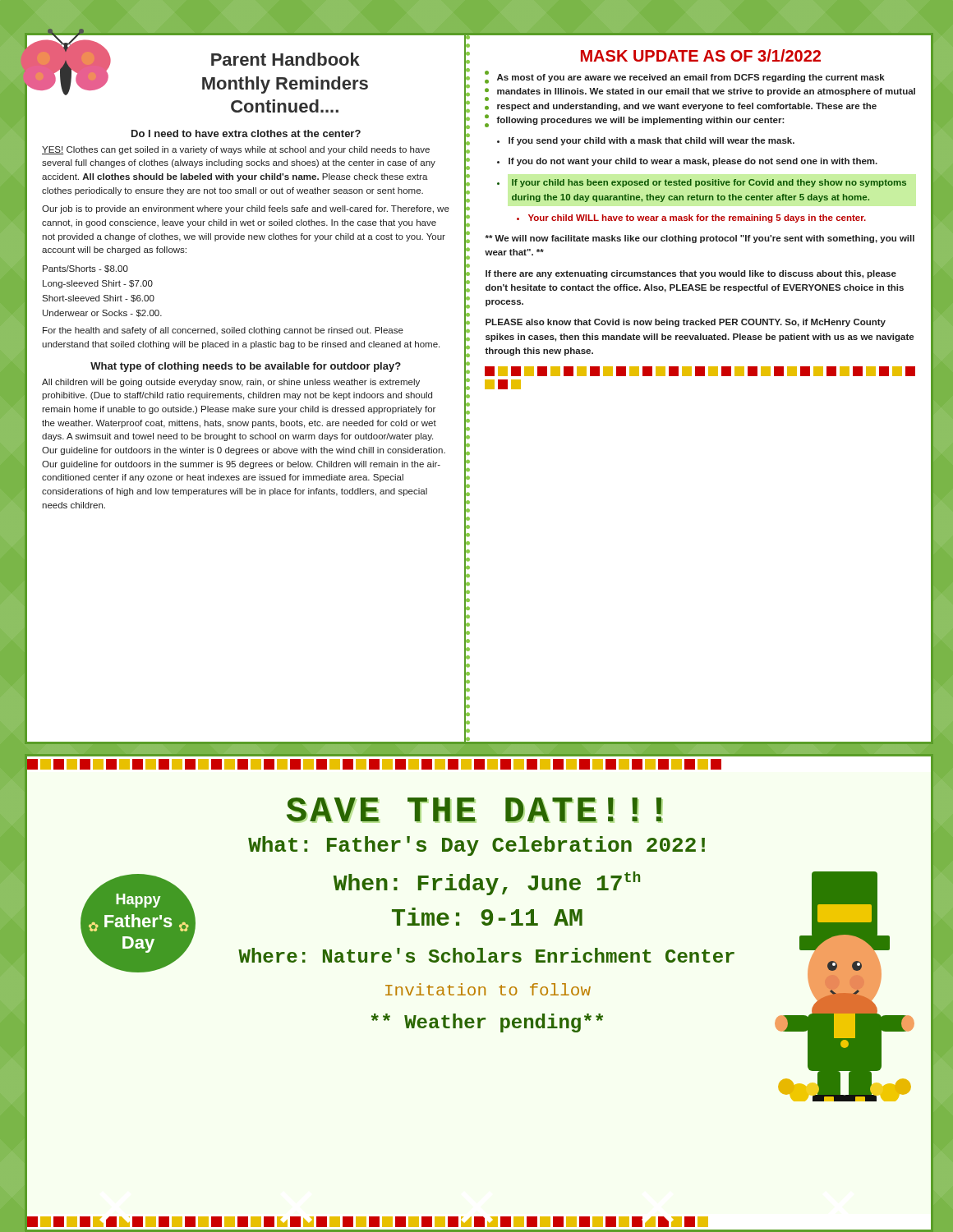Select the list item containing "If your child"
953x1232 pixels.
tap(709, 190)
